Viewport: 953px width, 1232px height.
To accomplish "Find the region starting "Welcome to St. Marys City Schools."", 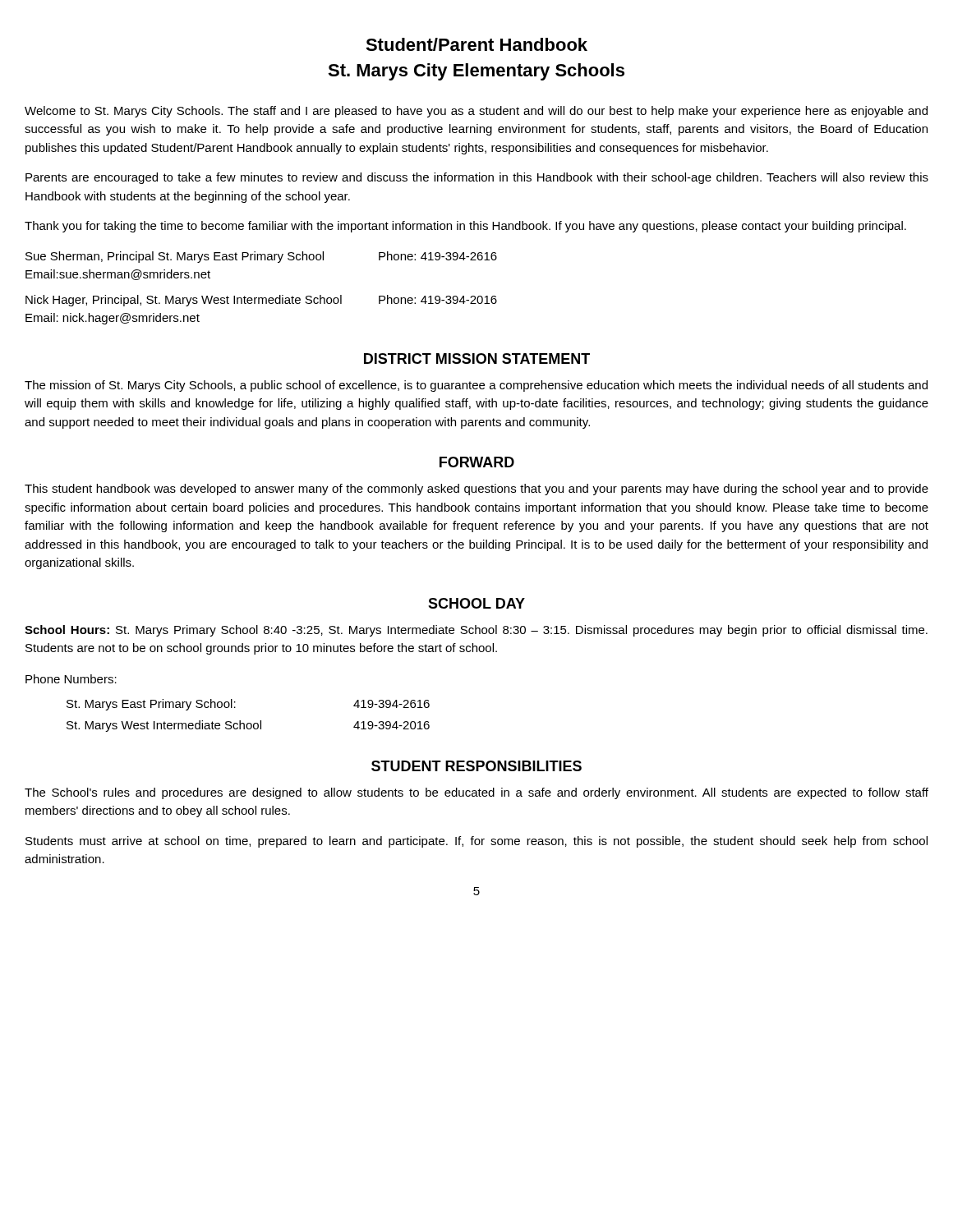I will (476, 129).
